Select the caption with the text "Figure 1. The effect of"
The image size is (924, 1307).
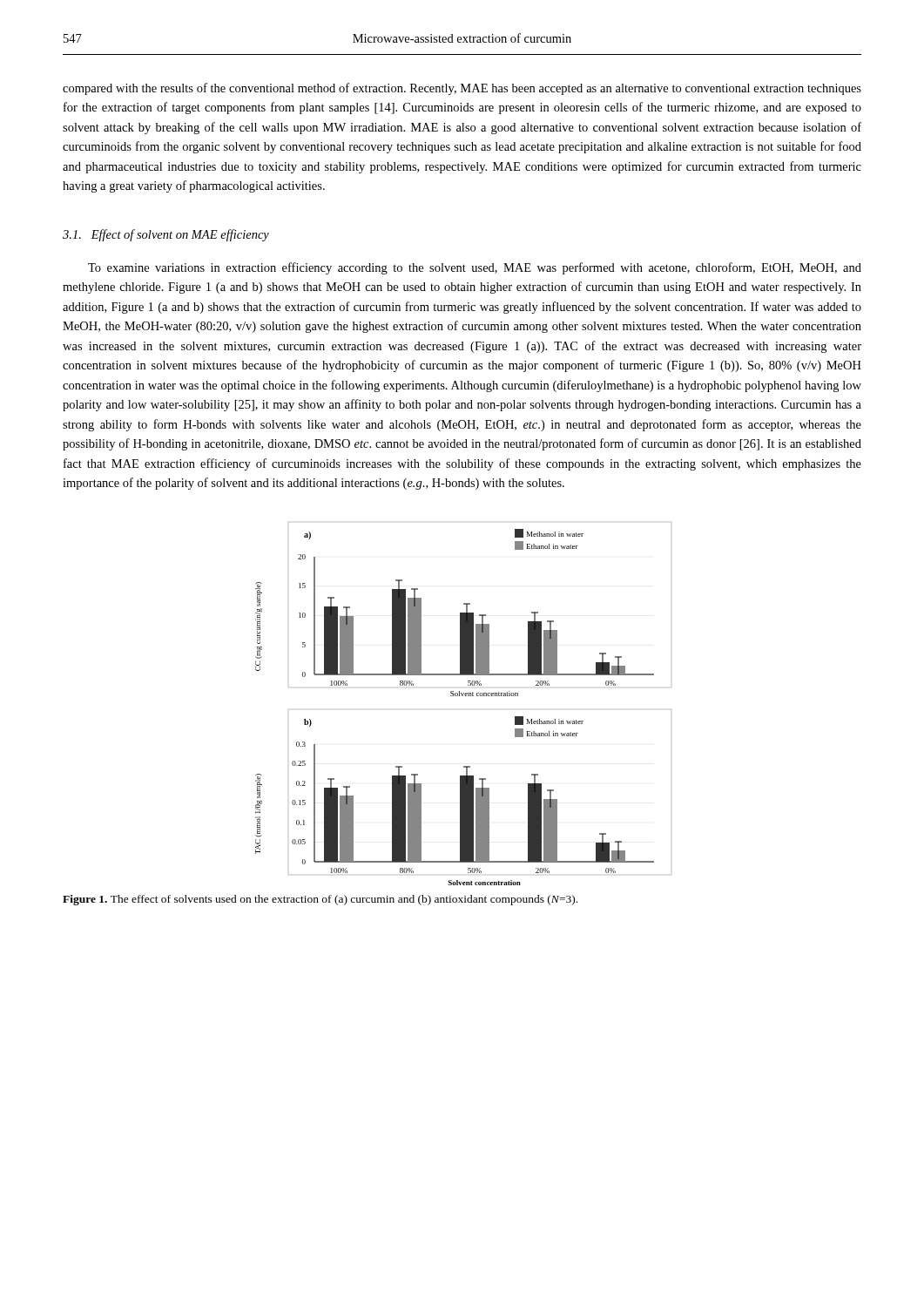[321, 899]
